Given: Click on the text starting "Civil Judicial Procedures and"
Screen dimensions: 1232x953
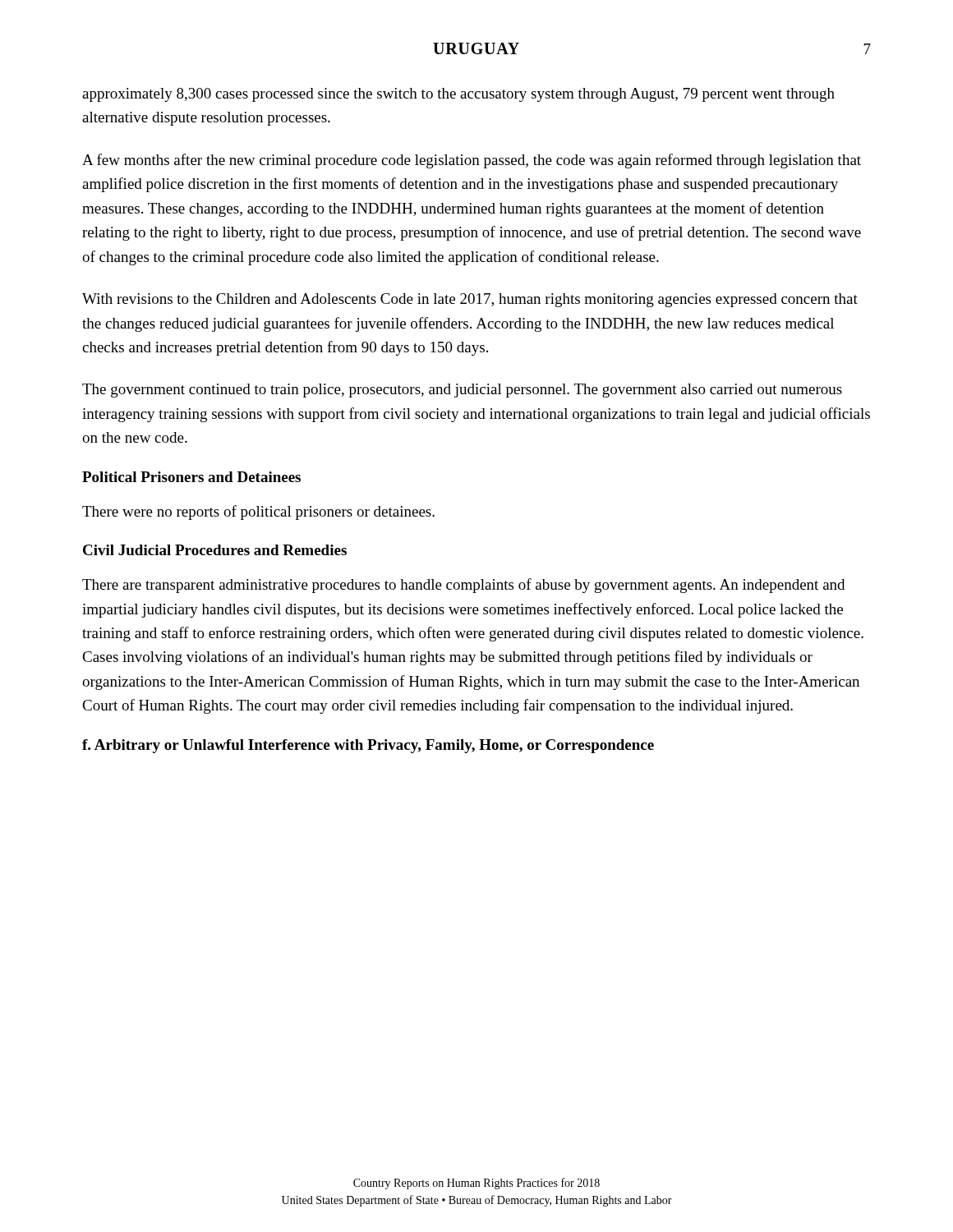Looking at the screenshot, I should pyautogui.click(x=215, y=550).
